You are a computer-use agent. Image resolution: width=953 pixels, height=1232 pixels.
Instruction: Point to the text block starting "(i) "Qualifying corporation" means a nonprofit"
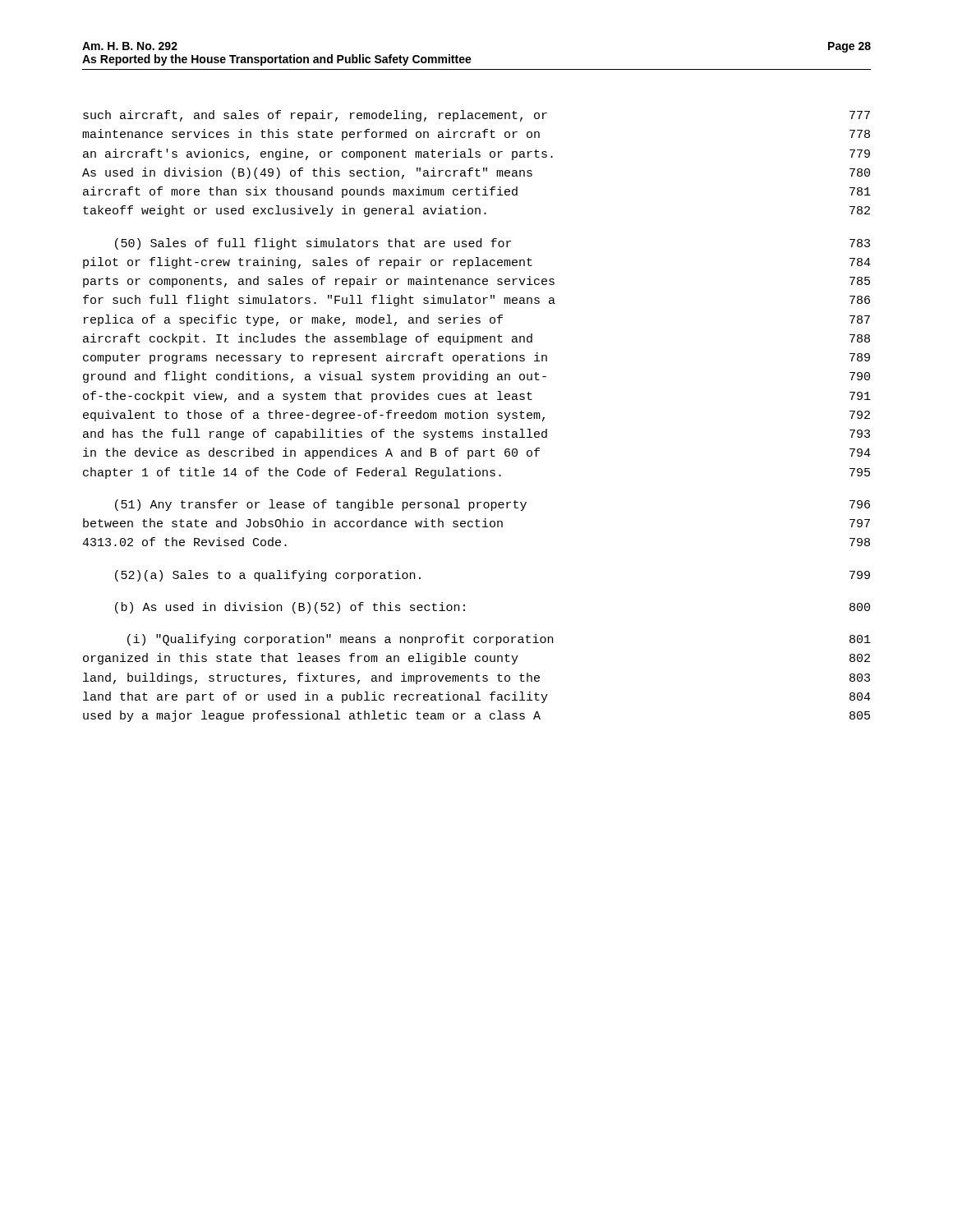click(x=476, y=679)
